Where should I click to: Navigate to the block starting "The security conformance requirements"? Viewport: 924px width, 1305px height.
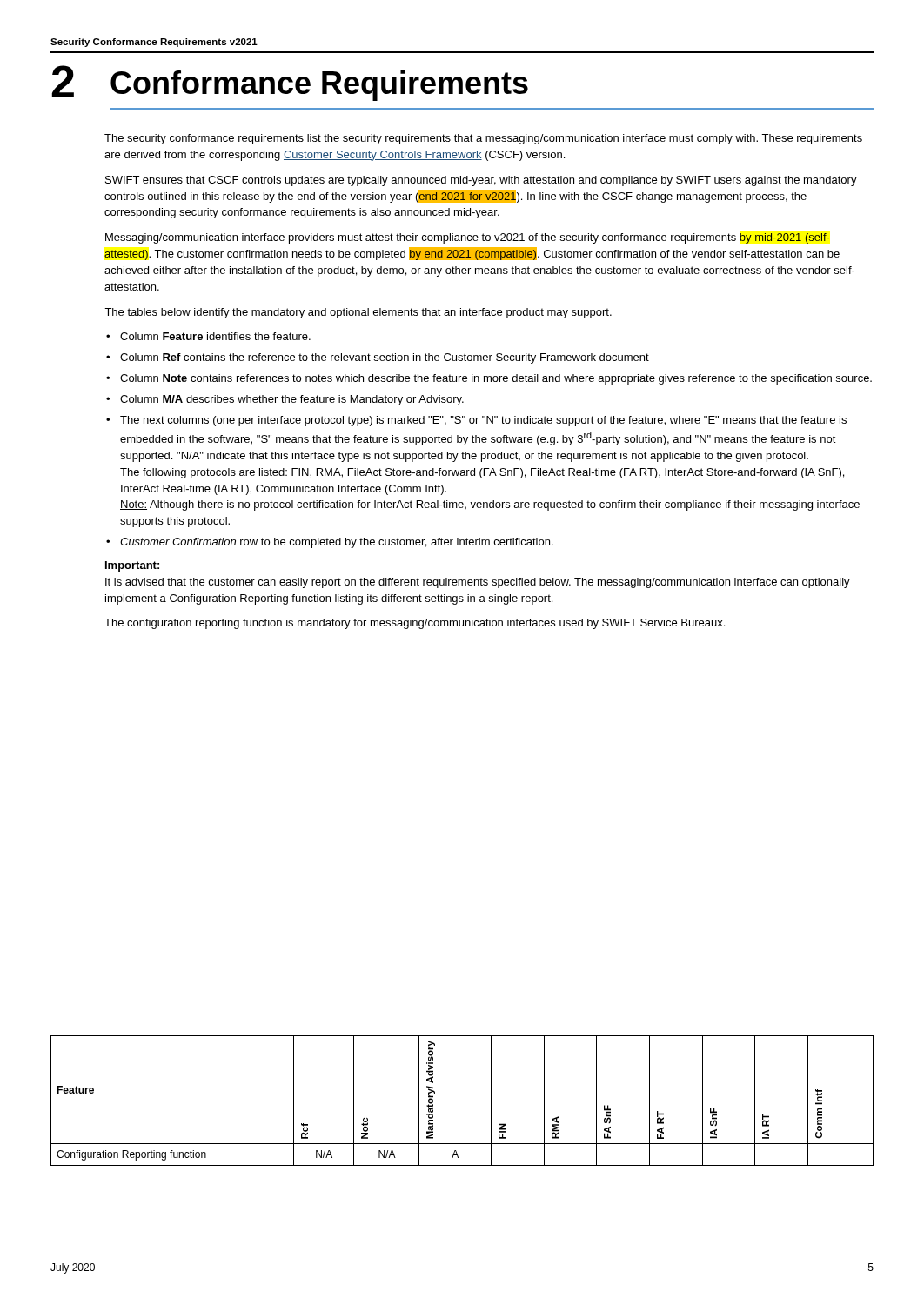(x=483, y=146)
